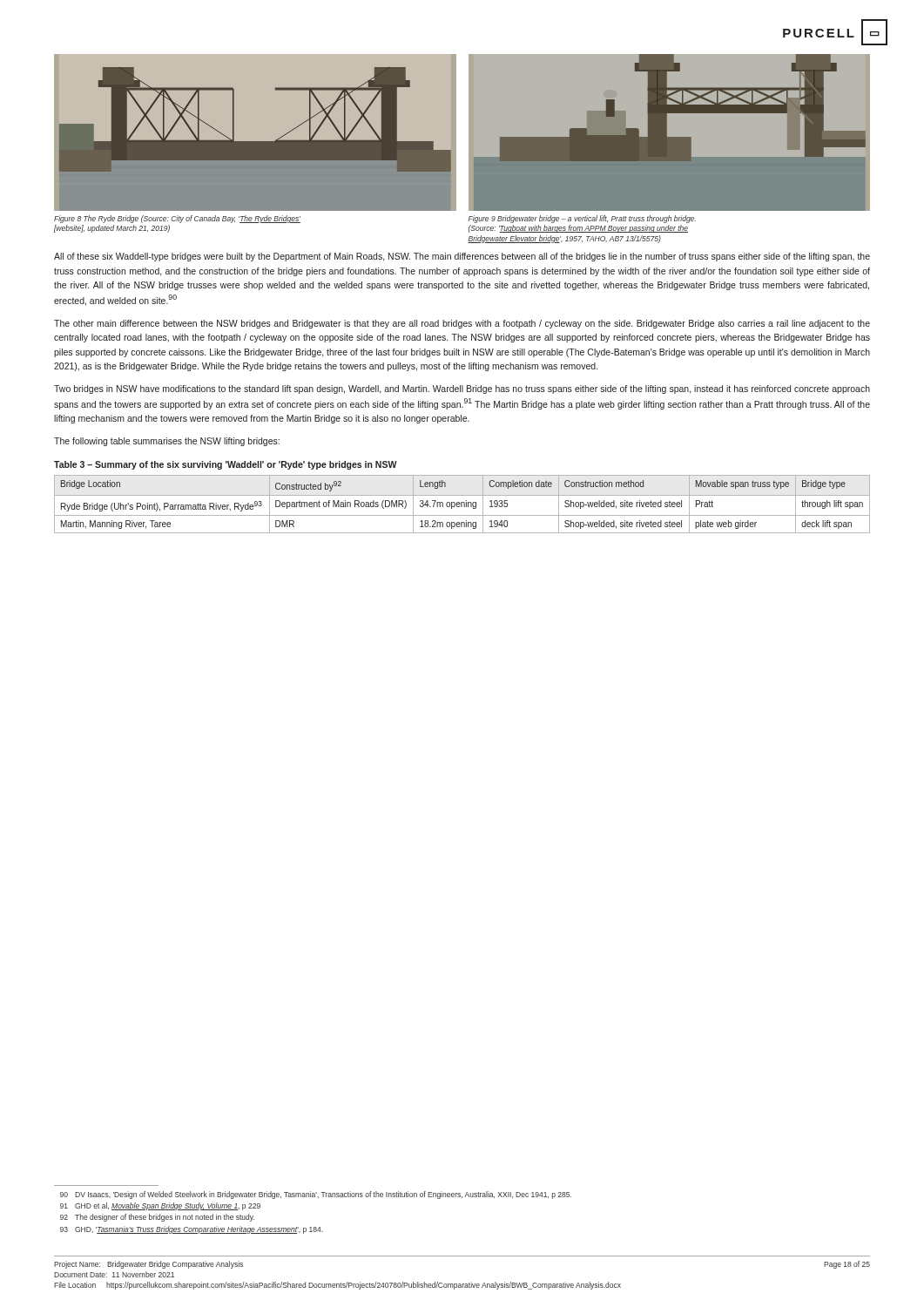
Task: Click on the region starting "92 The designer of"
Action: [x=154, y=1218]
